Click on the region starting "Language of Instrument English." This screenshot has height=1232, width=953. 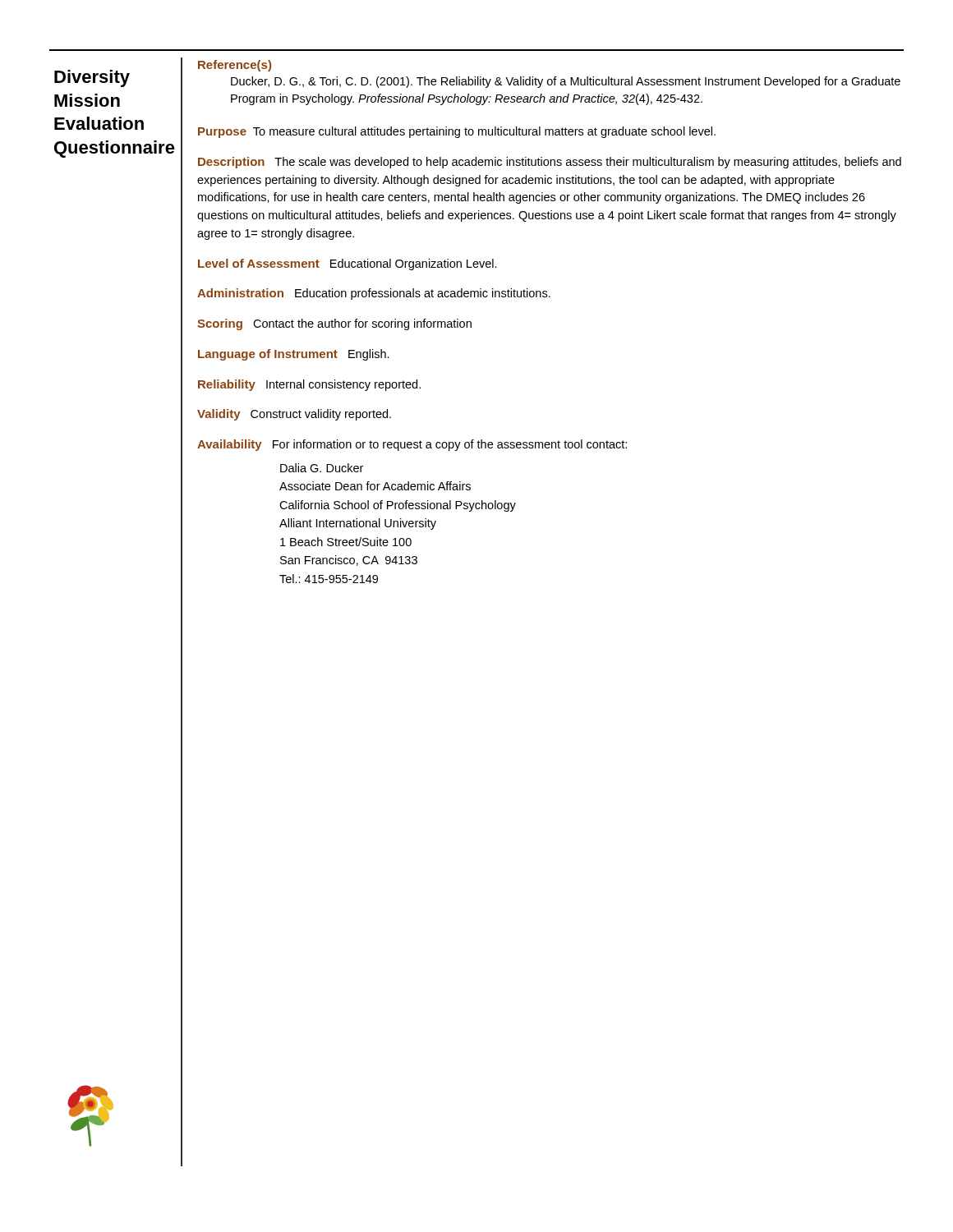(294, 353)
